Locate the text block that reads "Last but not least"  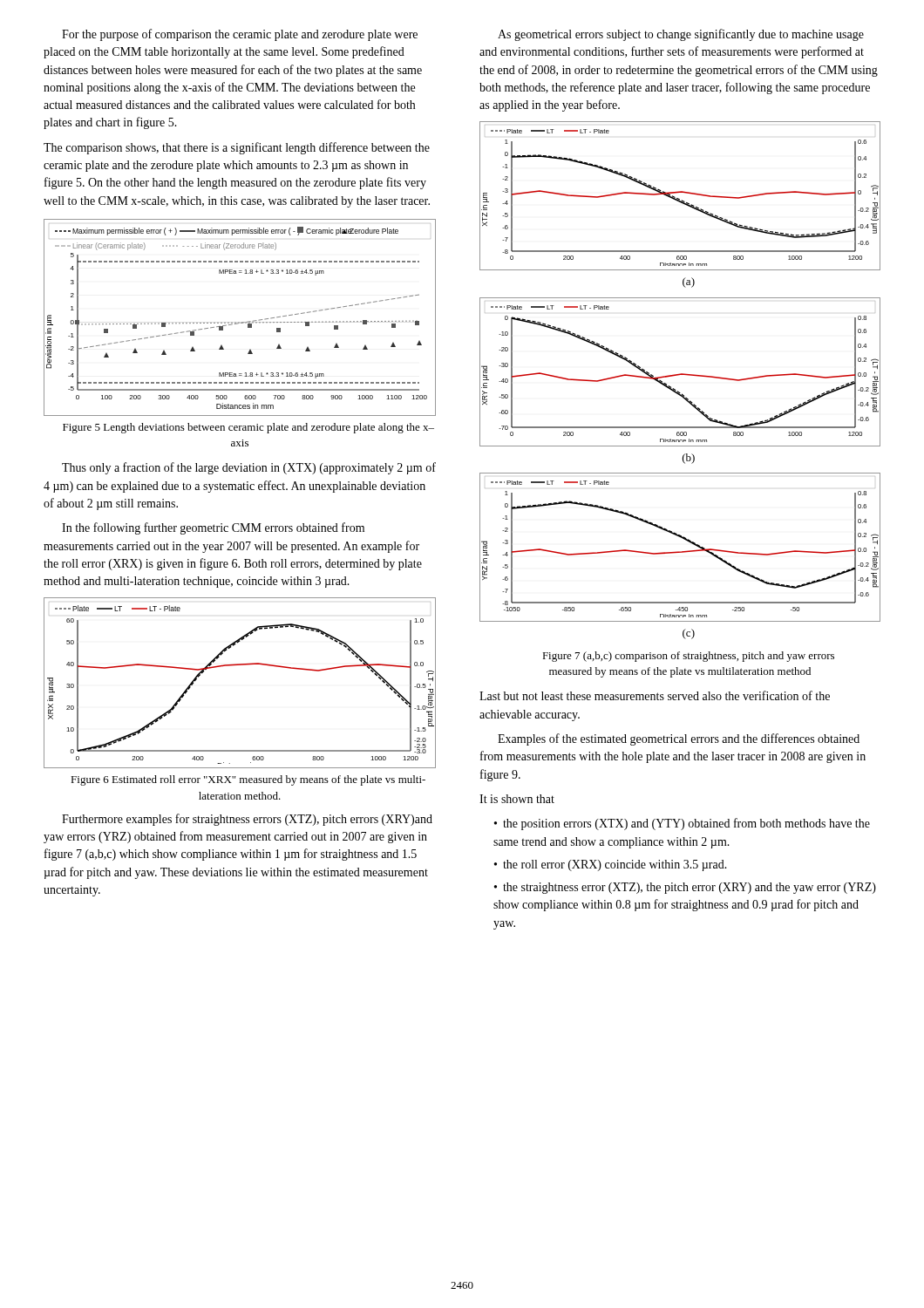coord(680,748)
